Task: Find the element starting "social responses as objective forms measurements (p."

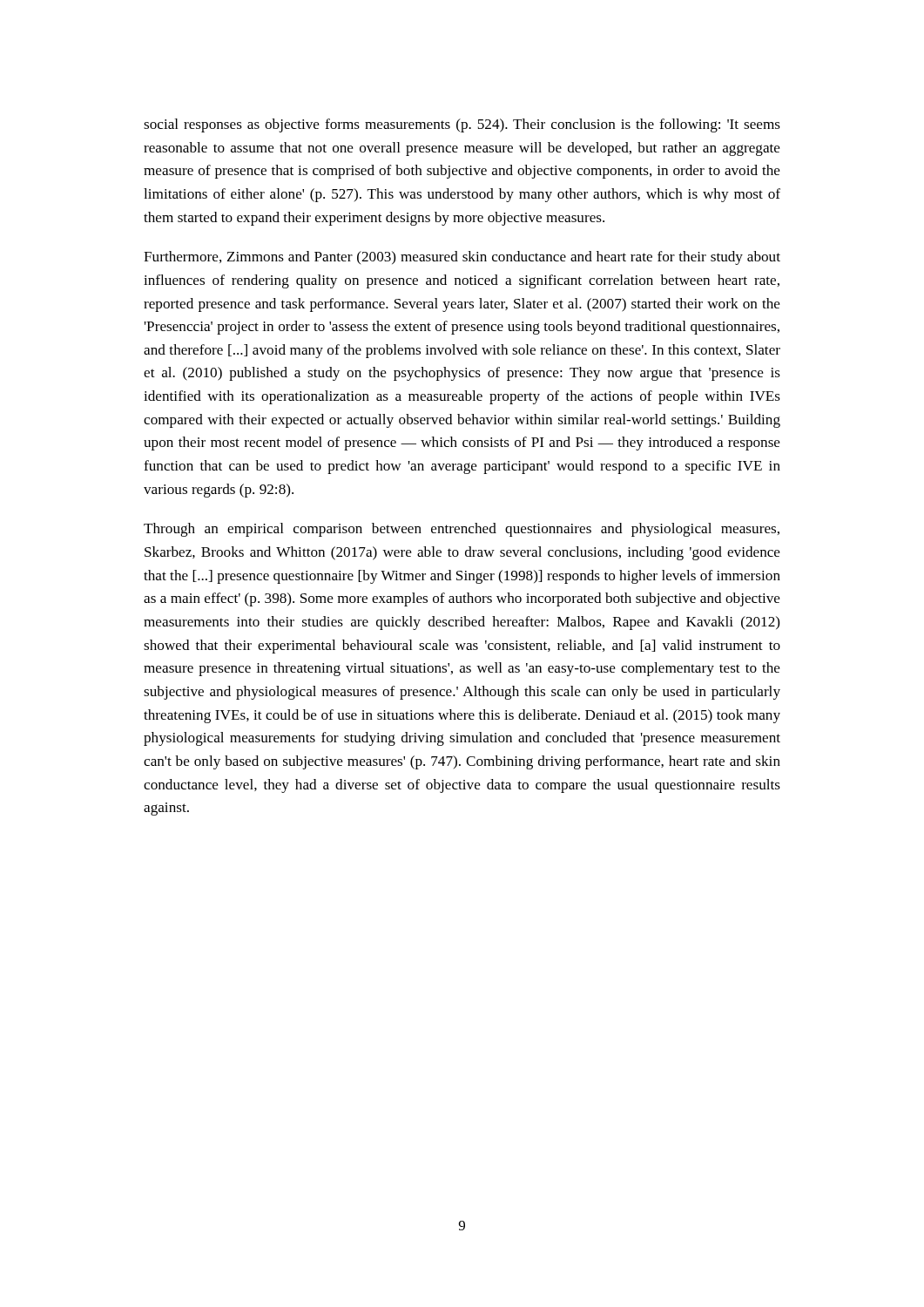Action: point(462,171)
